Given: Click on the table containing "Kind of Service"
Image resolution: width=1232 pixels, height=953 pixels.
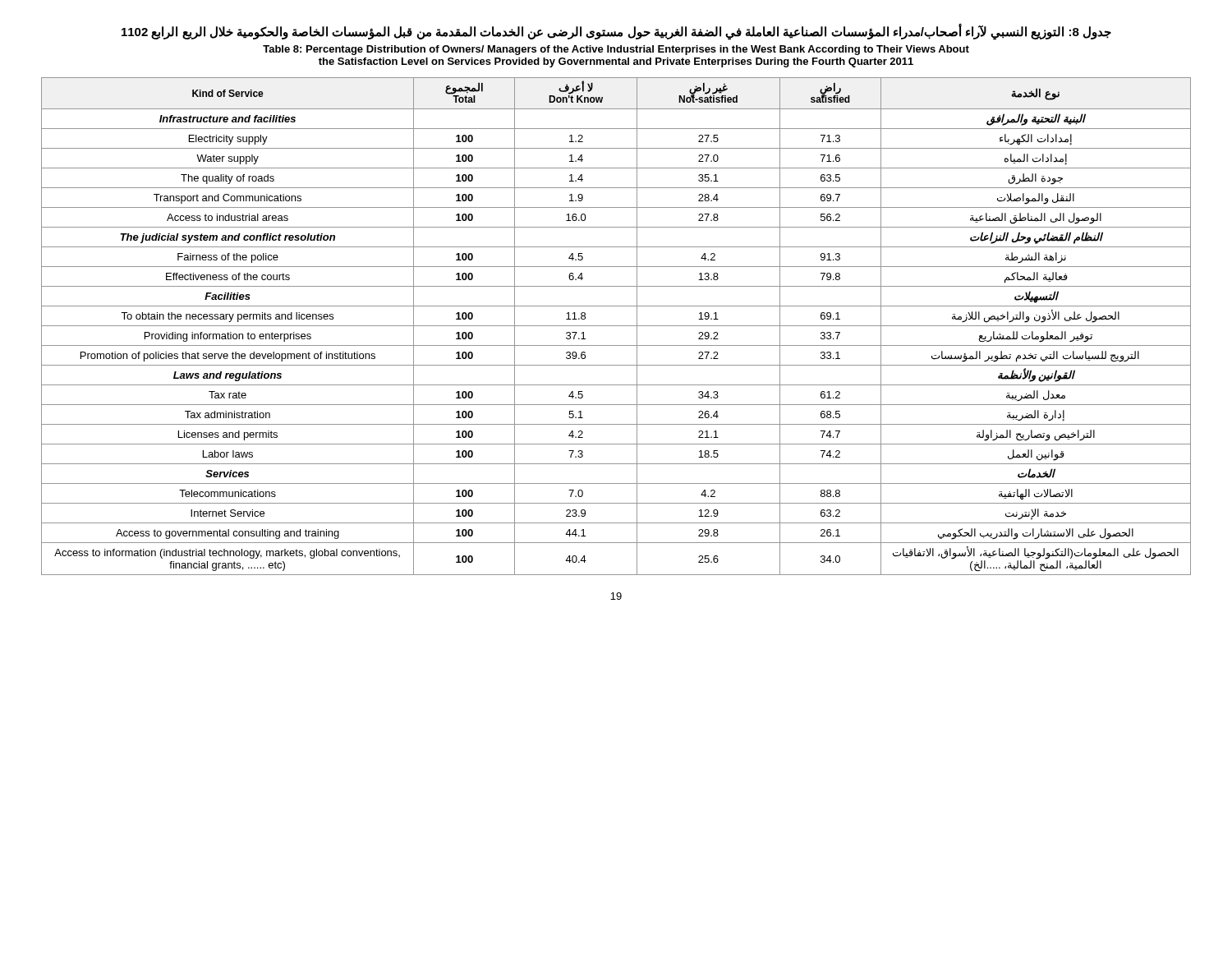Looking at the screenshot, I should pos(616,326).
